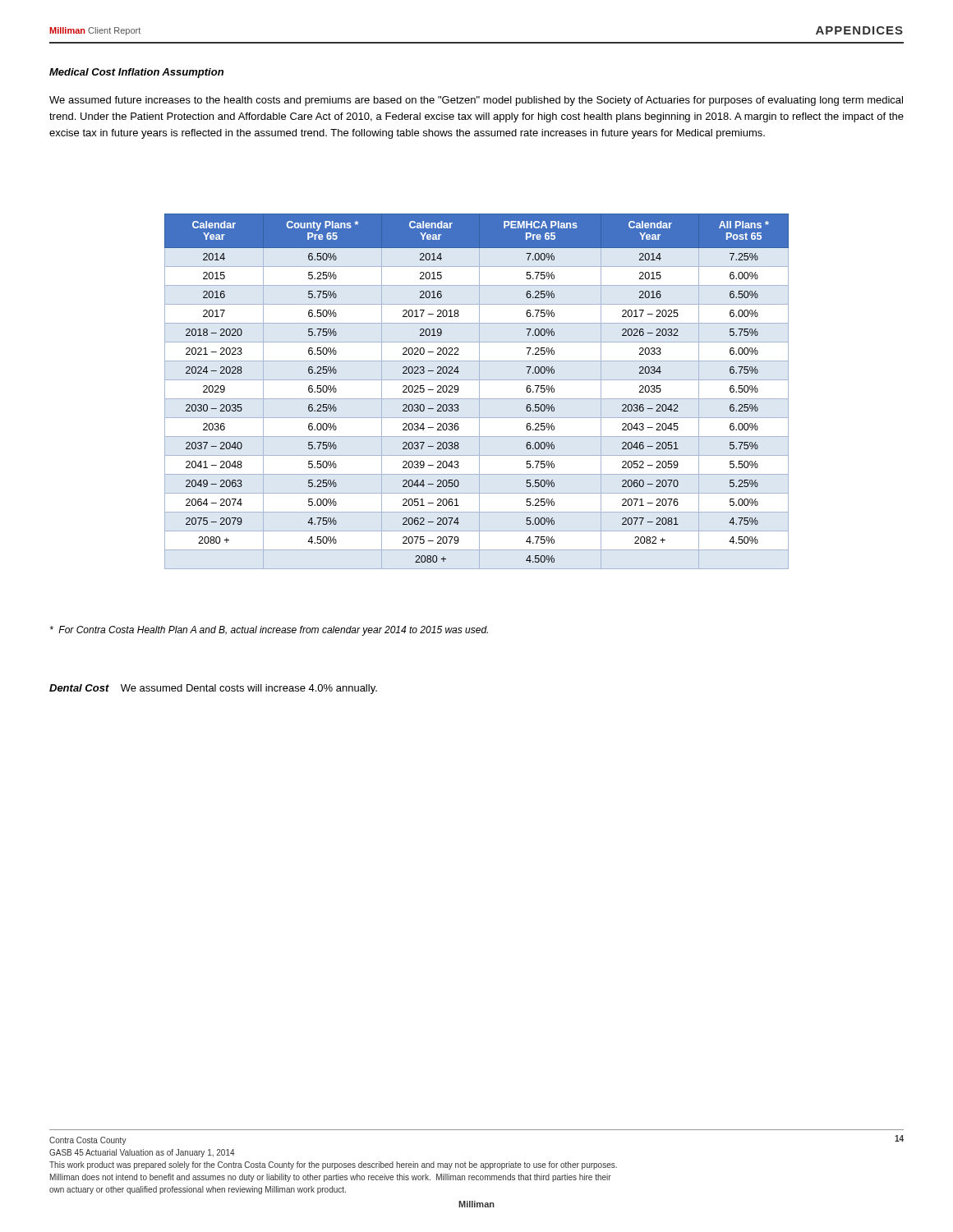Screen dimensions: 1232x953
Task: Locate the block of text that opens with "Dental Cost We assumed Dental costs will increase"
Action: (214, 688)
